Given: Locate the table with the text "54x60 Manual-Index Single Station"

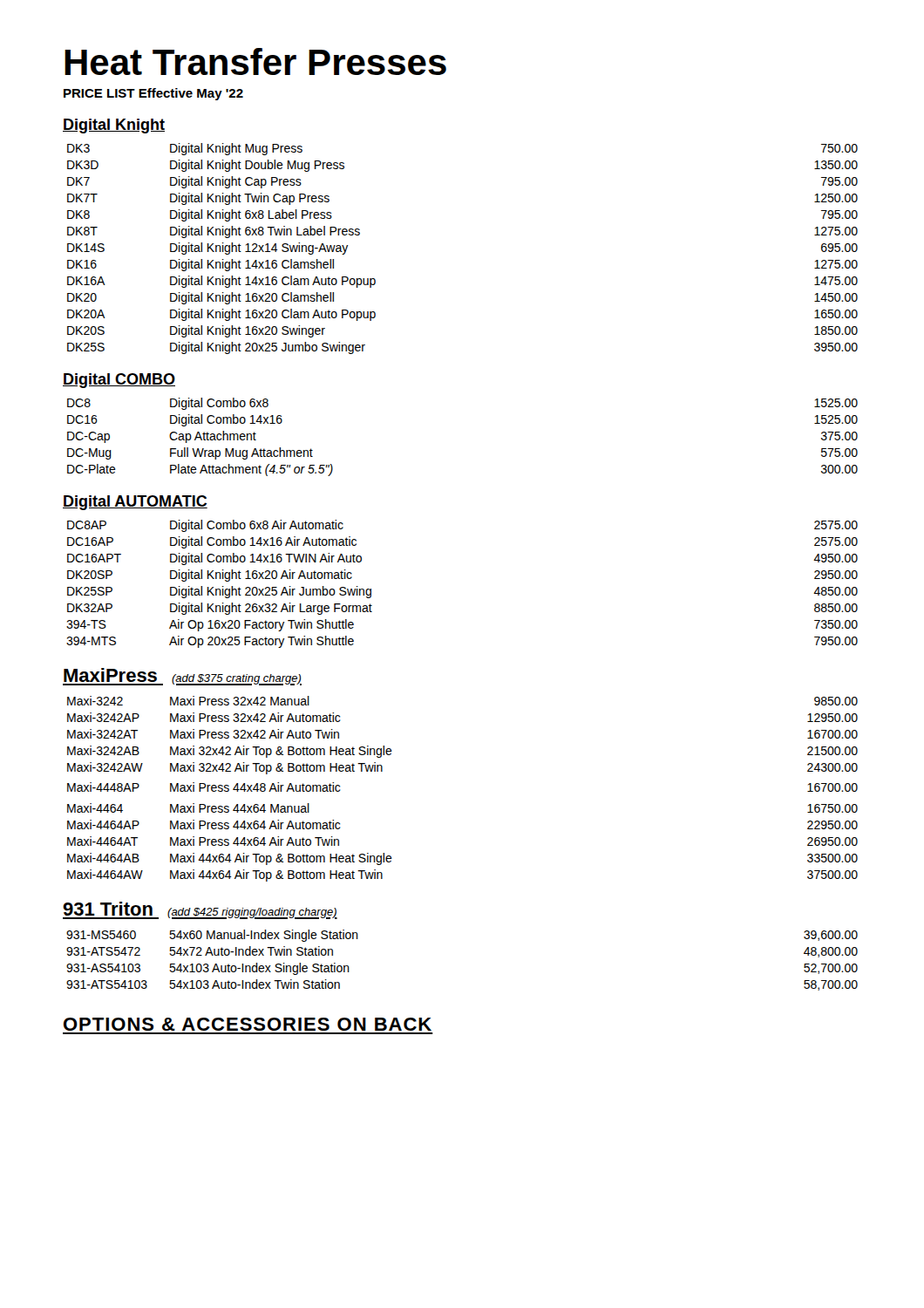Looking at the screenshot, I should (462, 959).
